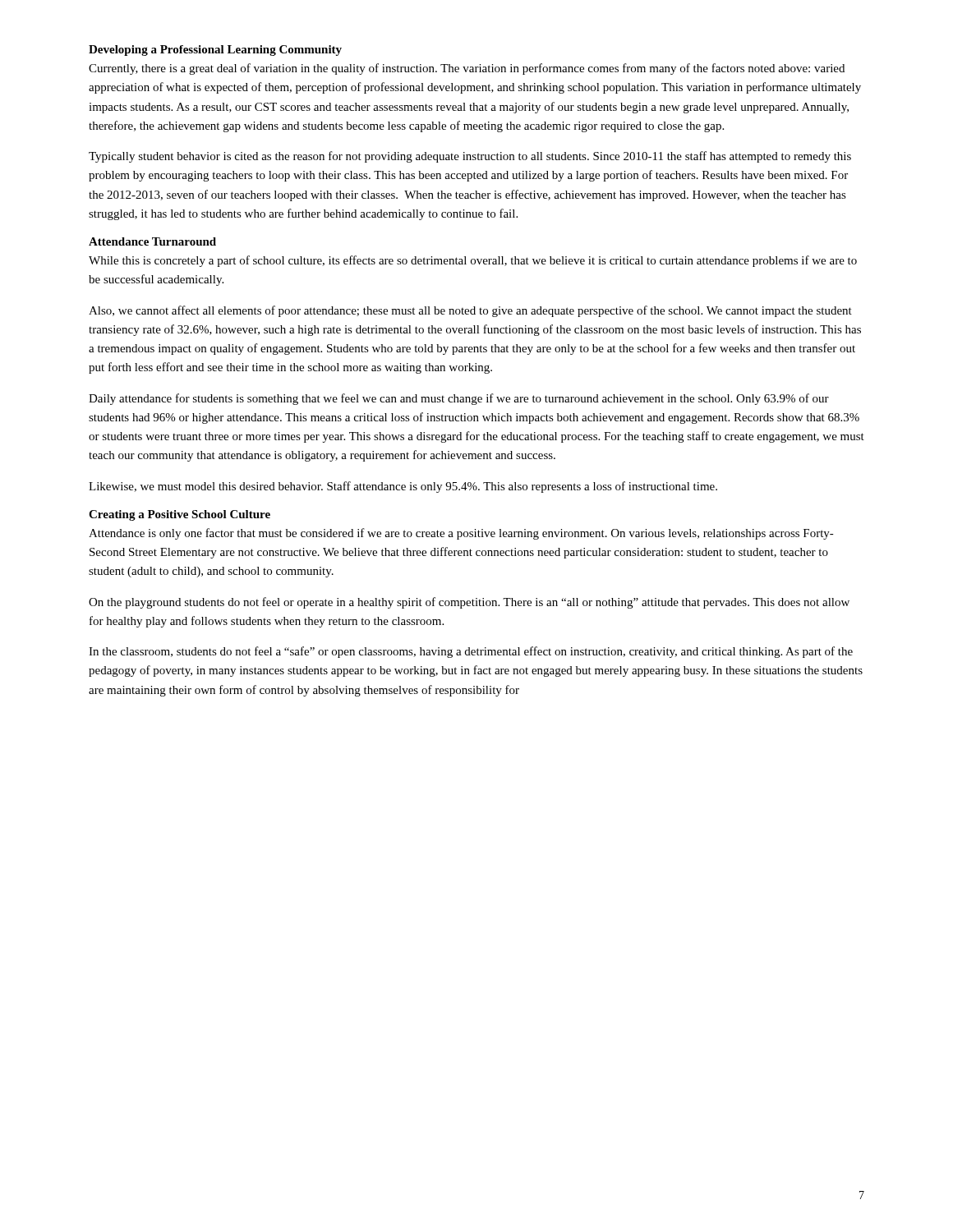Locate the text block that reads "Daily attendance for students"
The height and width of the screenshot is (1232, 953).
pos(476,427)
